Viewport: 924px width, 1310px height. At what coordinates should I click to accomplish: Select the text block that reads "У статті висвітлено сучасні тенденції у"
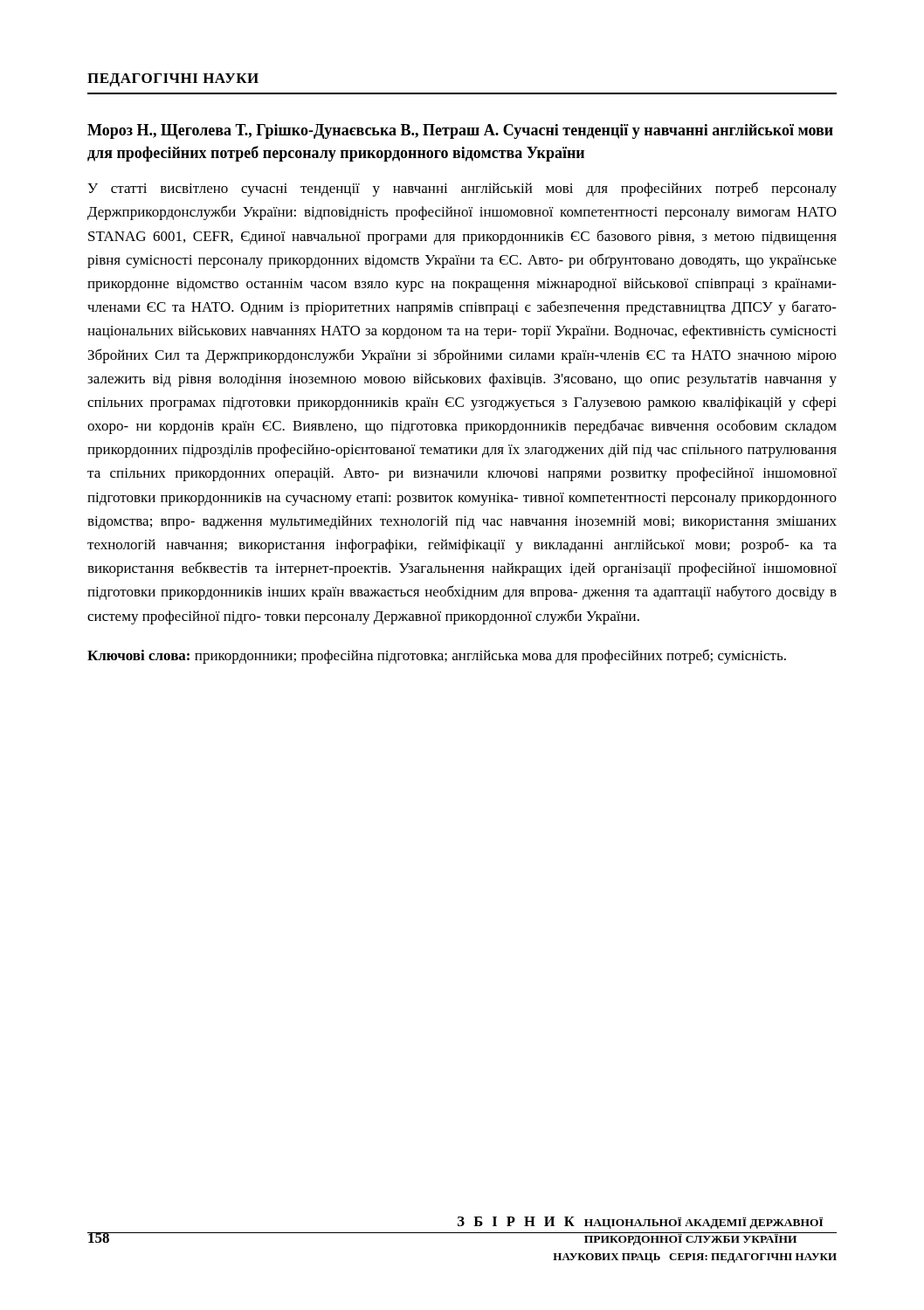point(462,402)
